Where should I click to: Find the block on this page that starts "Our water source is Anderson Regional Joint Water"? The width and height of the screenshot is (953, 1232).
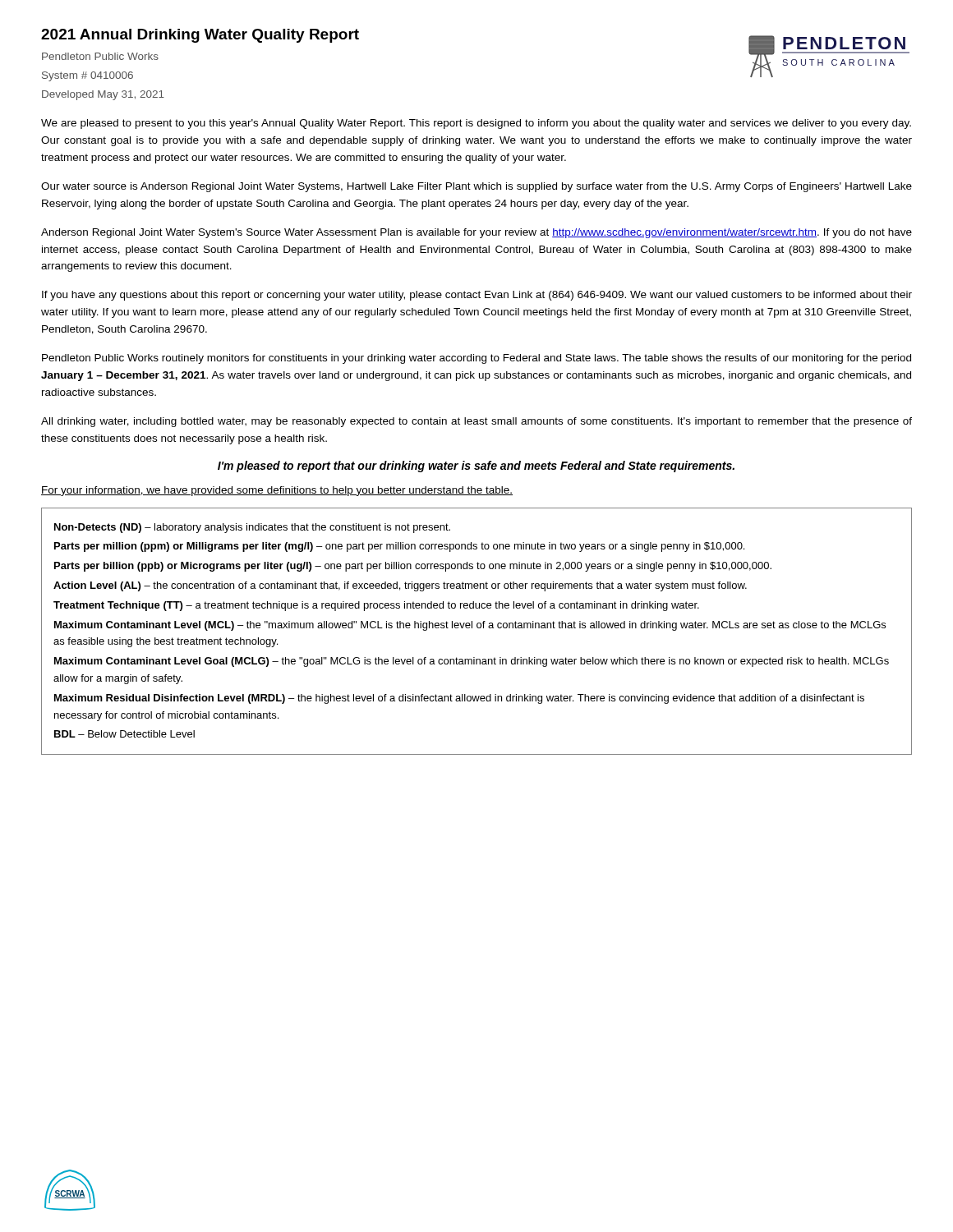(476, 194)
